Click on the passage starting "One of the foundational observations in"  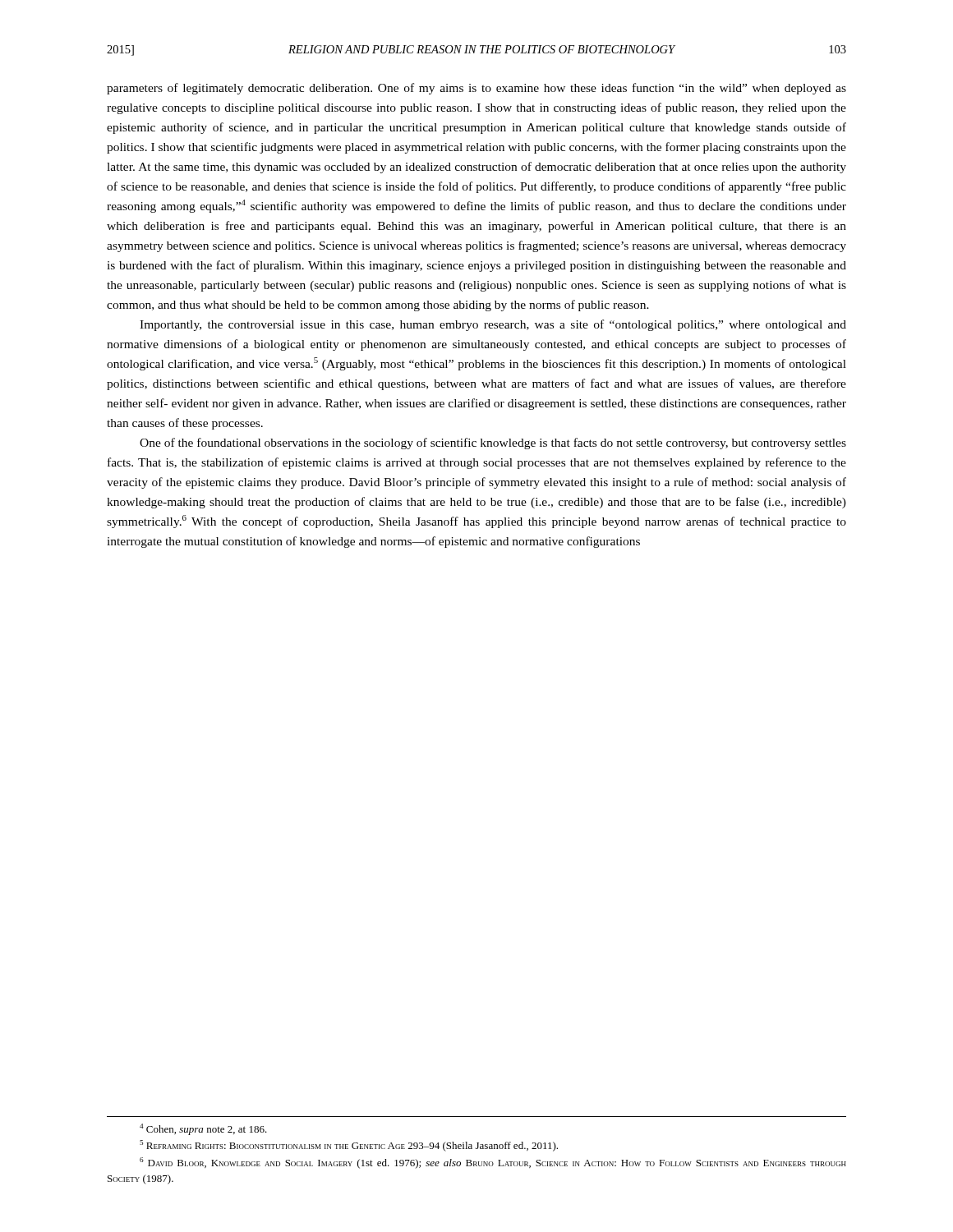pos(476,492)
